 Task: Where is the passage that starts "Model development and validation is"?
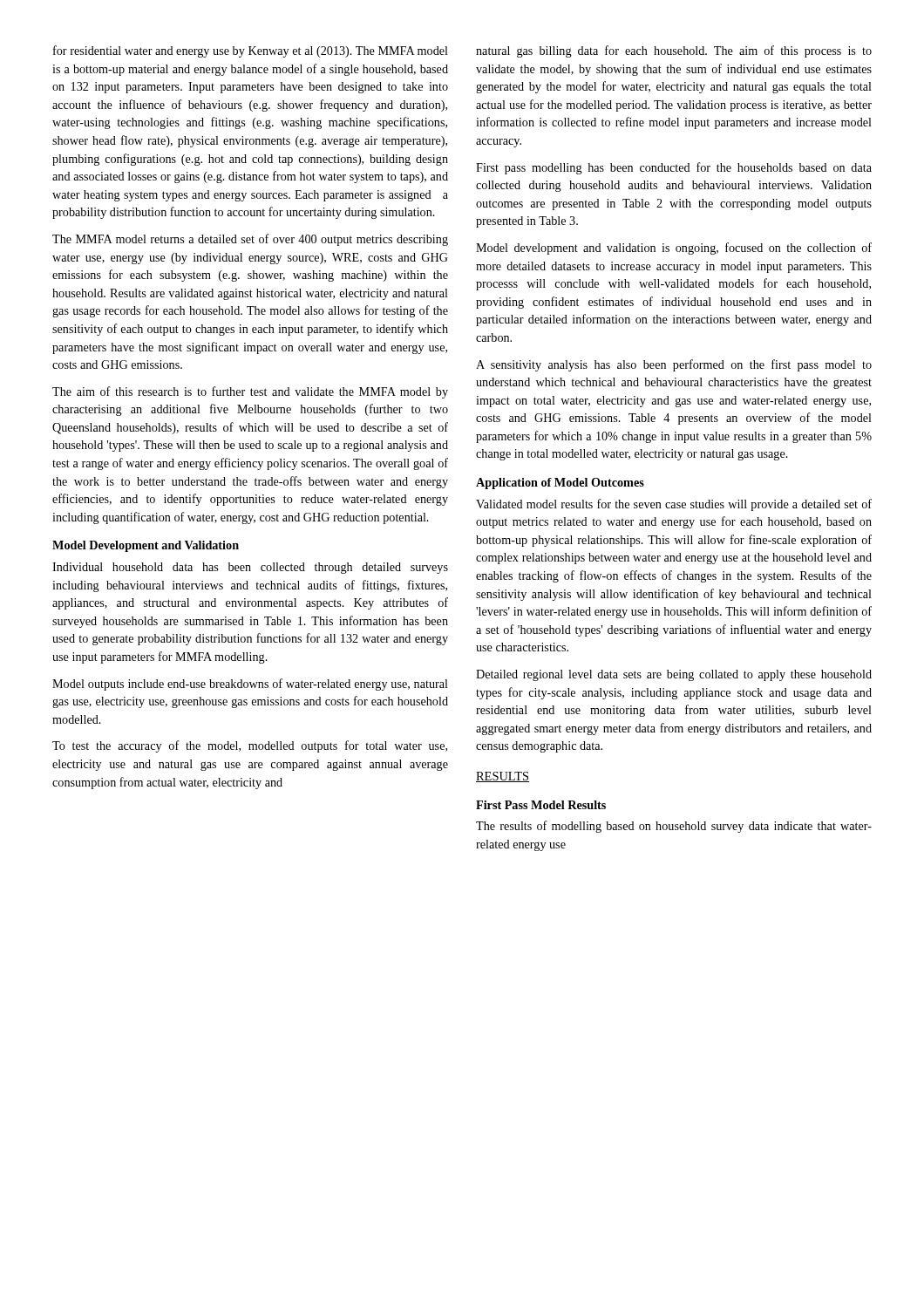pos(674,293)
